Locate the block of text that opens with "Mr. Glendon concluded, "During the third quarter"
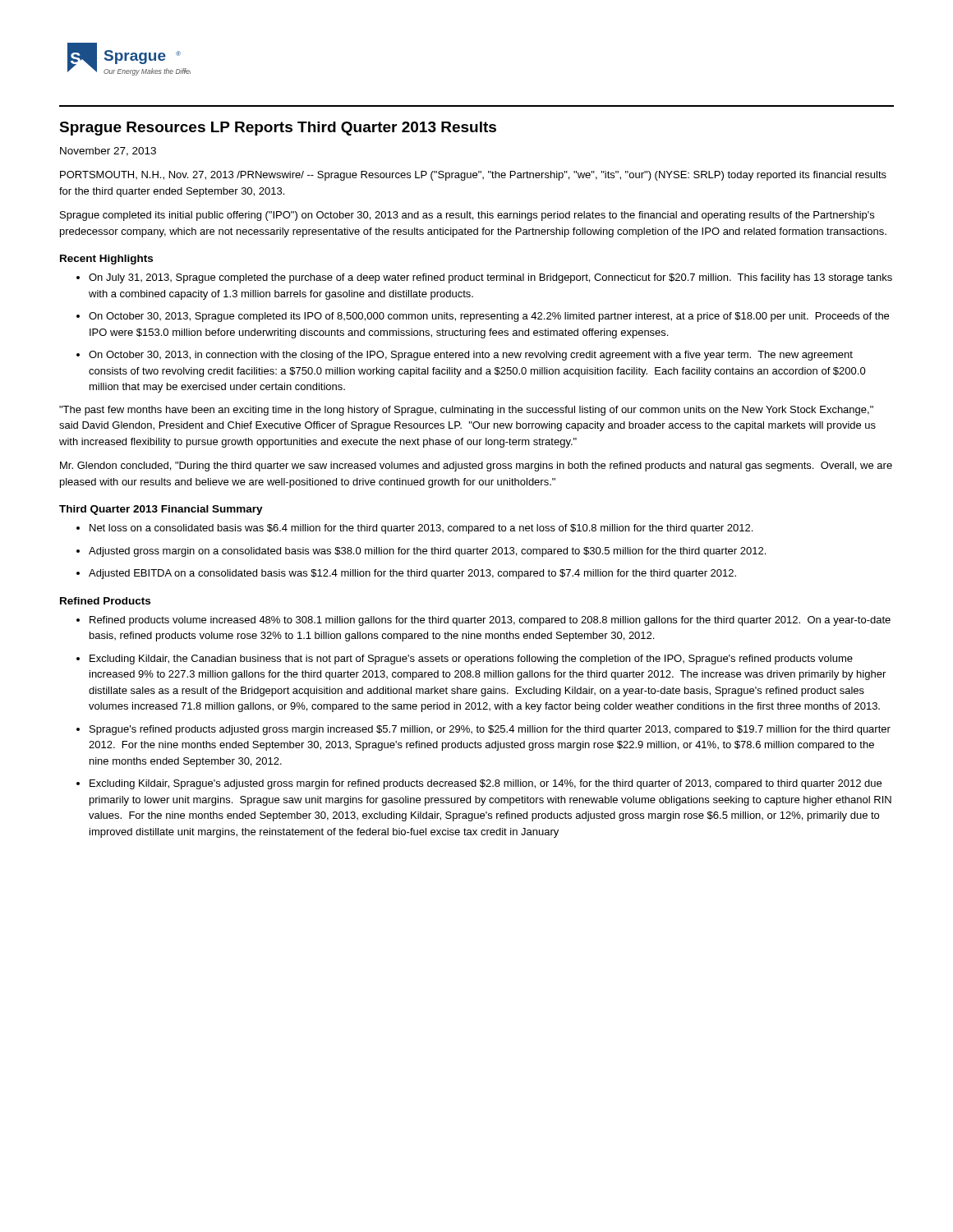The image size is (953, 1232). (x=476, y=473)
